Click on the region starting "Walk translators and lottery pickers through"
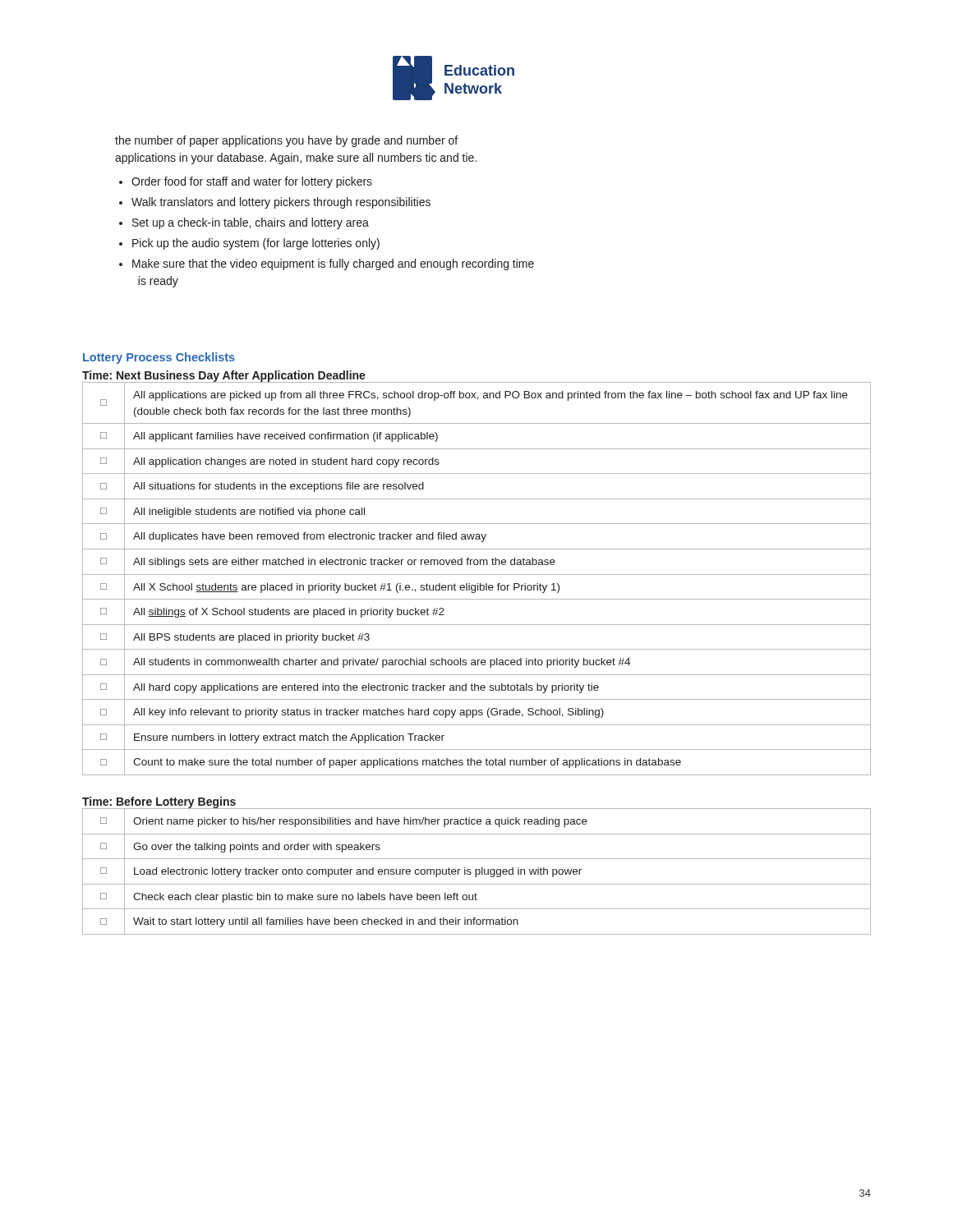This screenshot has height=1232, width=953. [281, 202]
